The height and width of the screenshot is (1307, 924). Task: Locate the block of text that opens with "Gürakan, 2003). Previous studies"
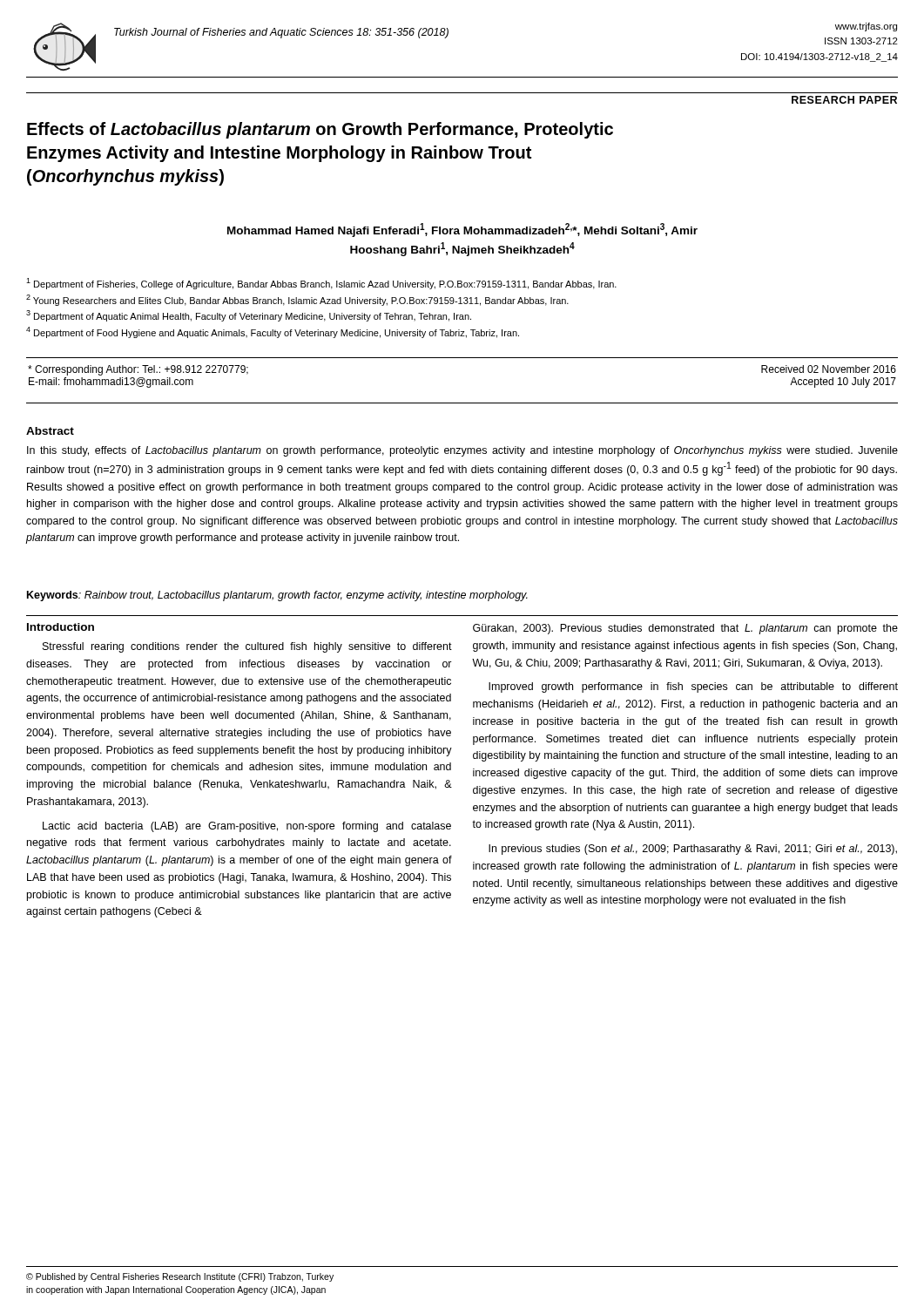click(x=685, y=765)
